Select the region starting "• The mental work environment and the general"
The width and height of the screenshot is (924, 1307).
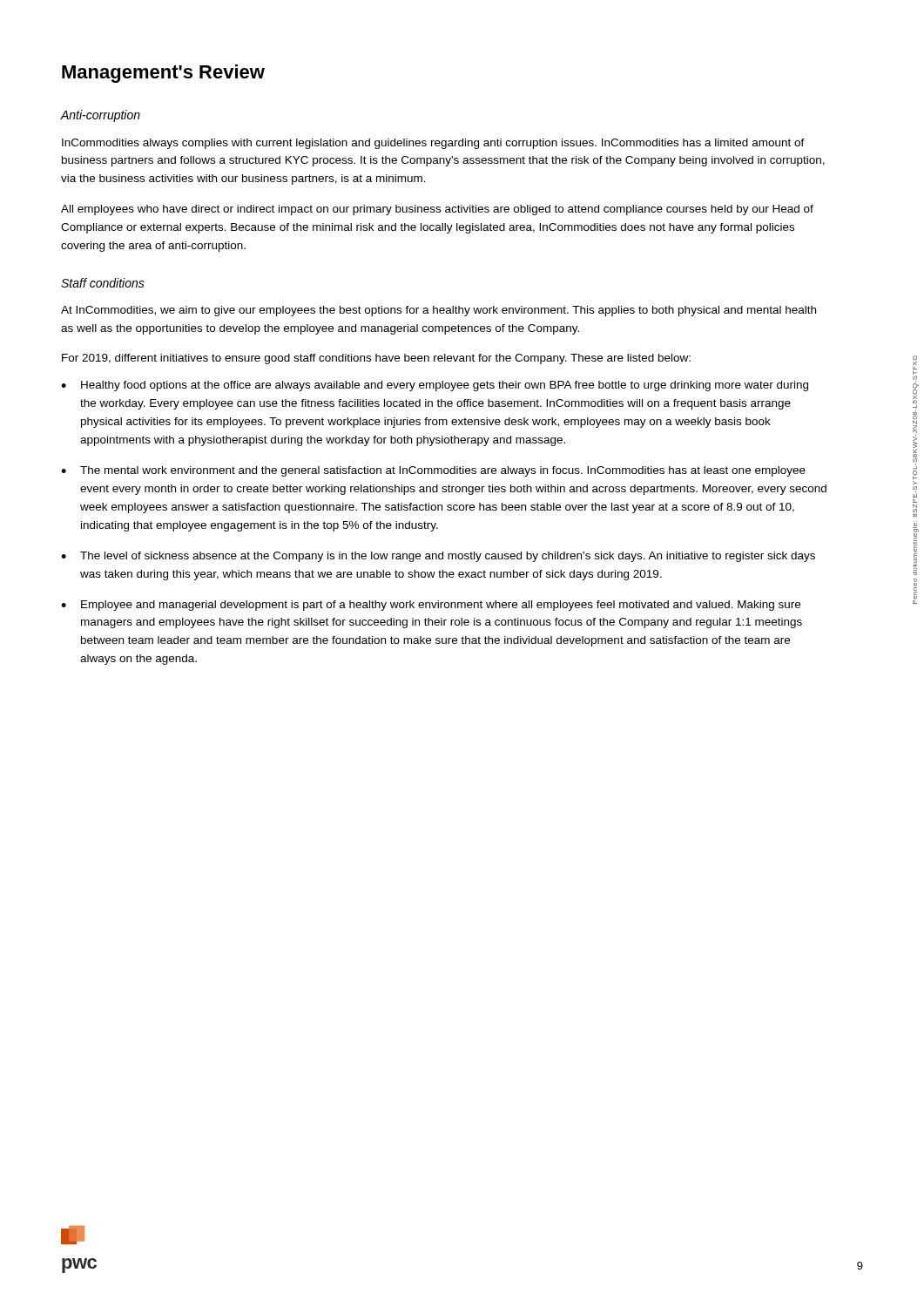[445, 498]
